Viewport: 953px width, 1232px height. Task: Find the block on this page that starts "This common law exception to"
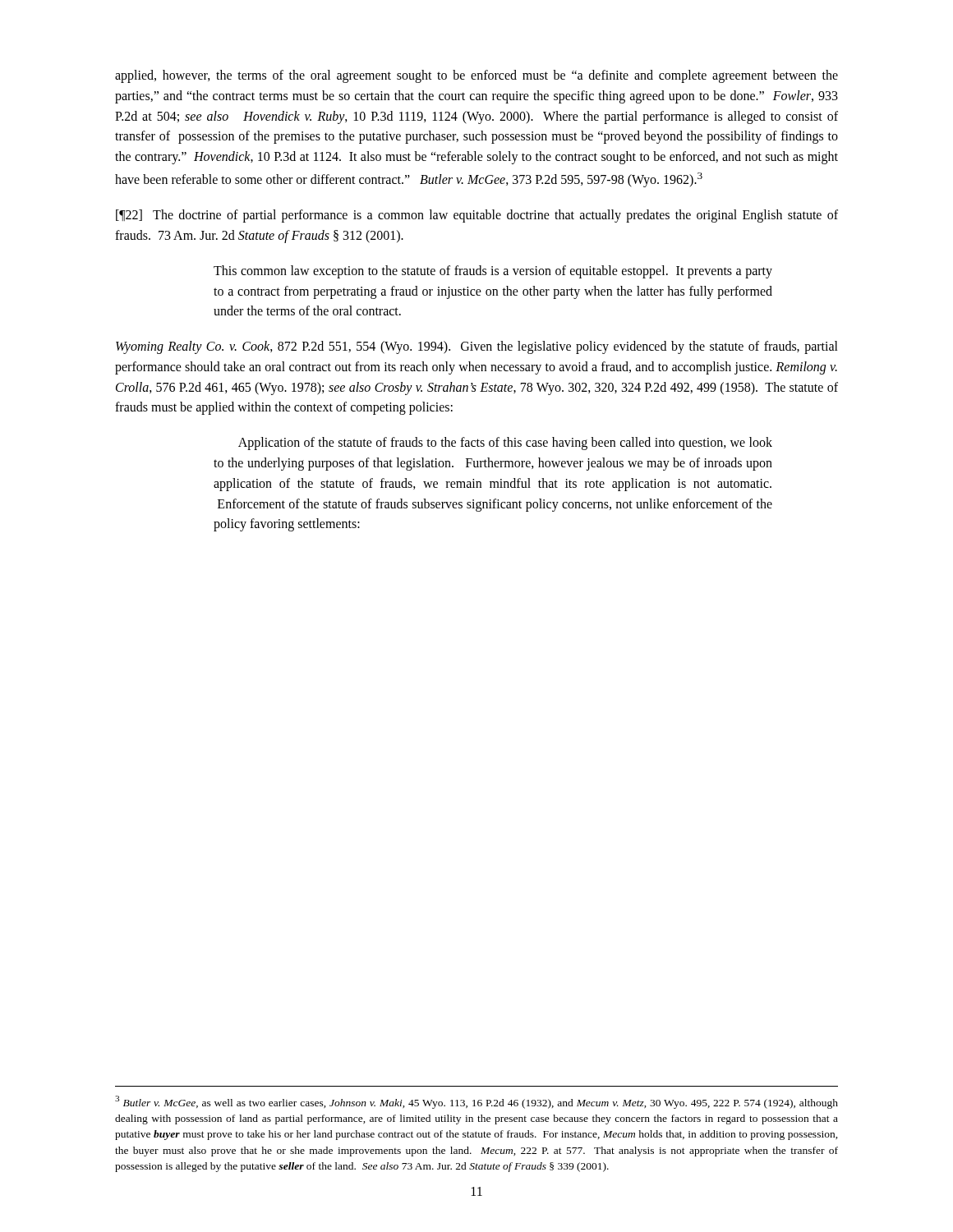pos(493,291)
